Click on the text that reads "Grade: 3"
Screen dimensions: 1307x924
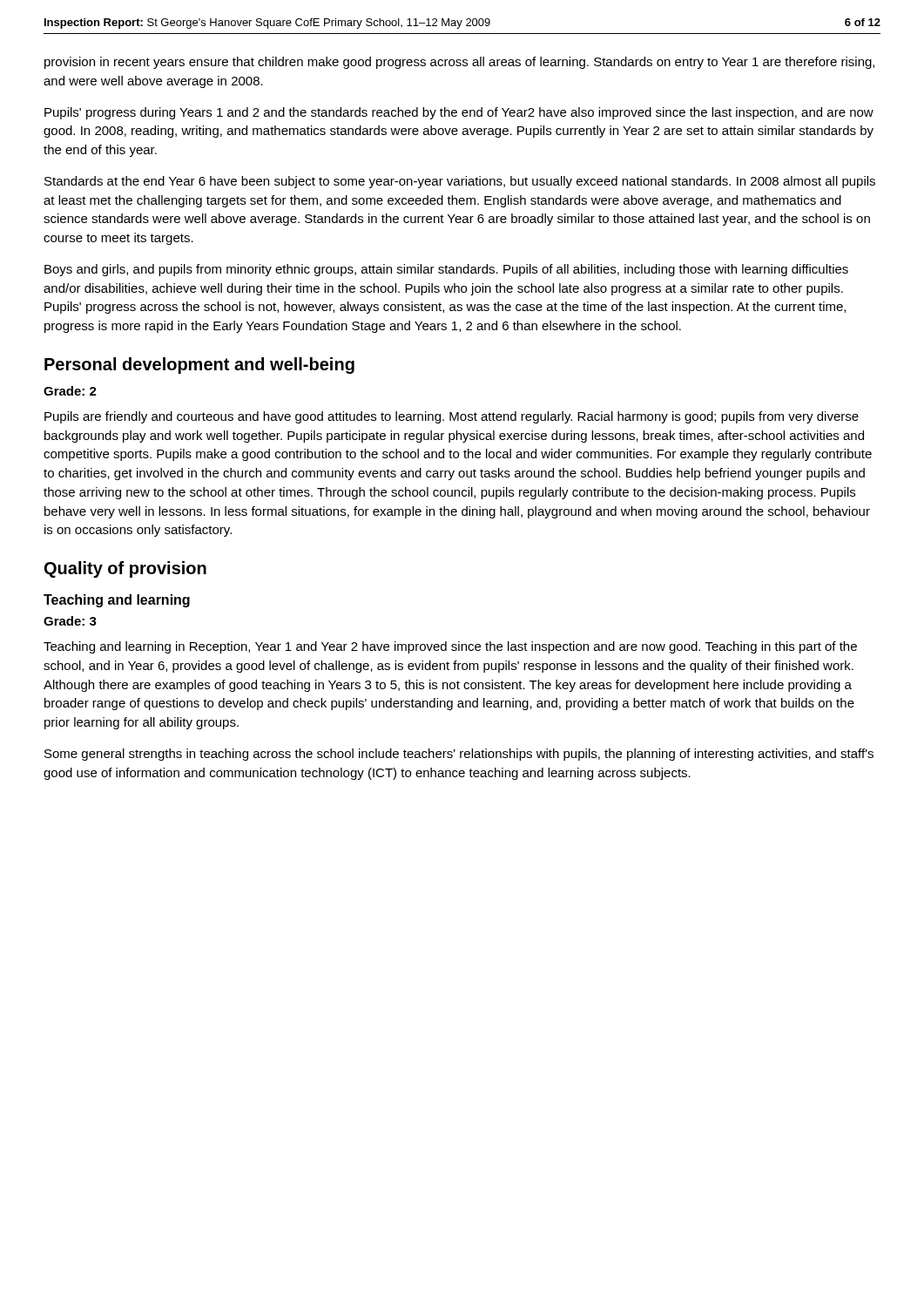pyautogui.click(x=70, y=621)
